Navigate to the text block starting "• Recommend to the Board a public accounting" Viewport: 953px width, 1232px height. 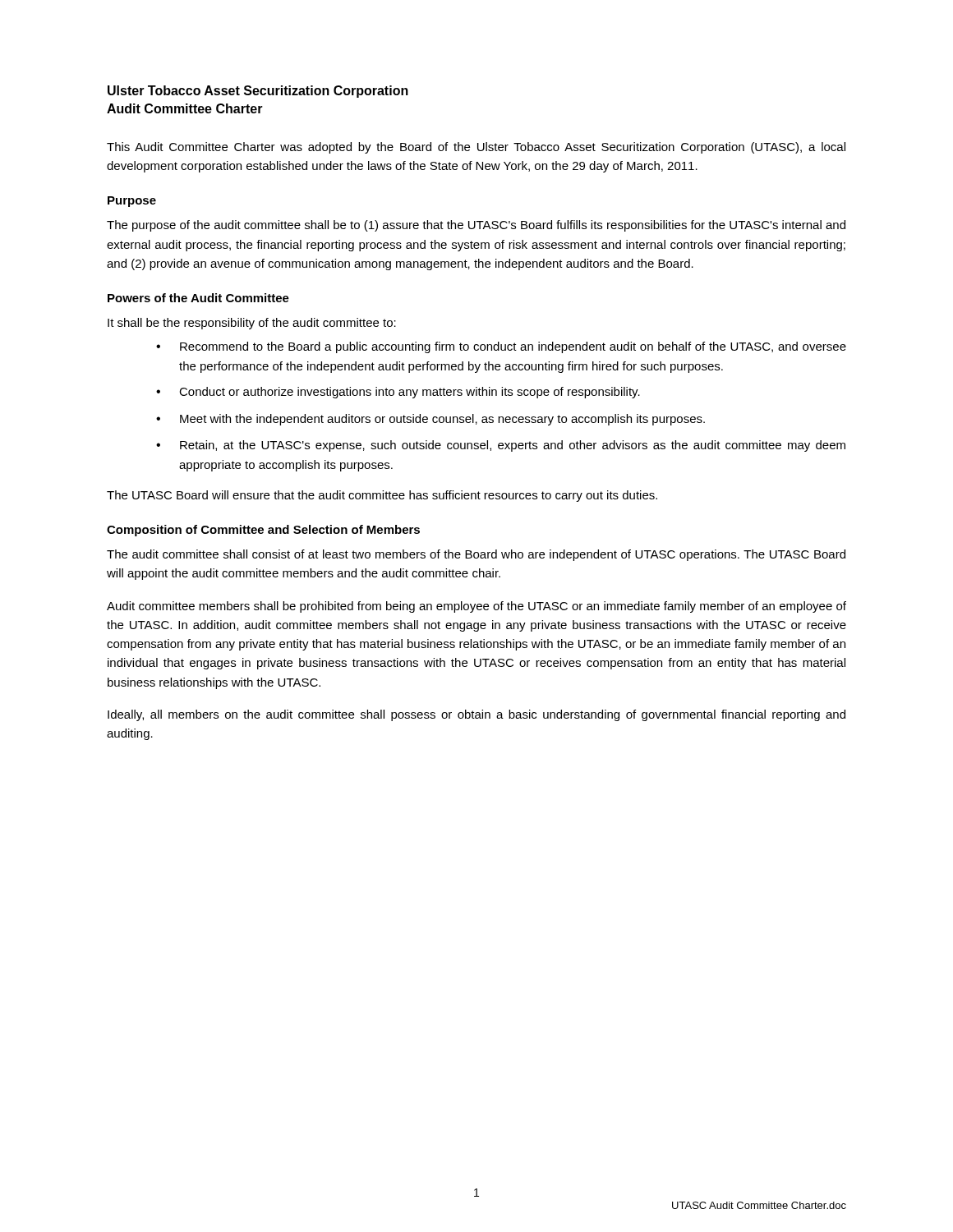click(501, 356)
